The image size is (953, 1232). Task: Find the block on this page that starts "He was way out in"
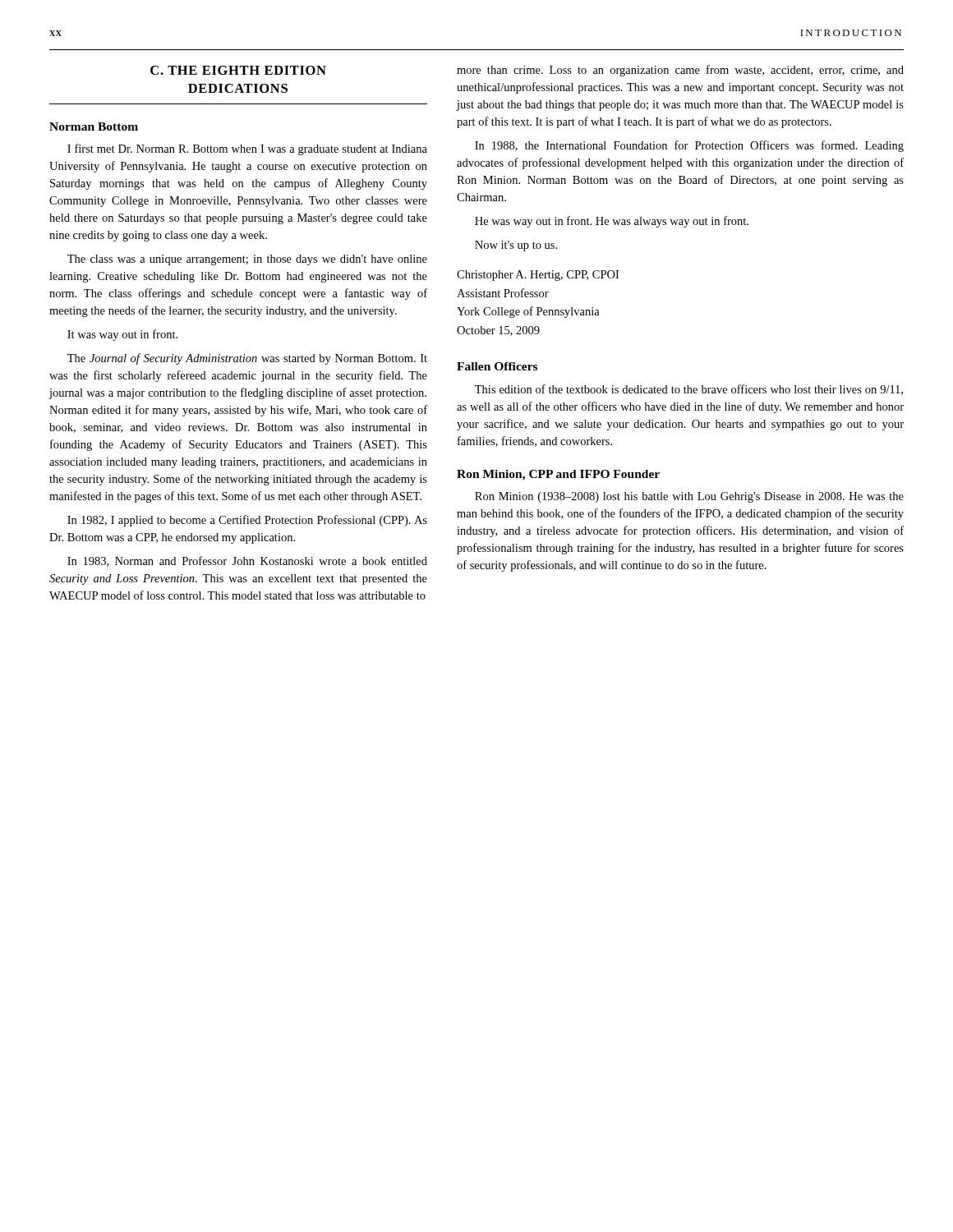click(680, 222)
